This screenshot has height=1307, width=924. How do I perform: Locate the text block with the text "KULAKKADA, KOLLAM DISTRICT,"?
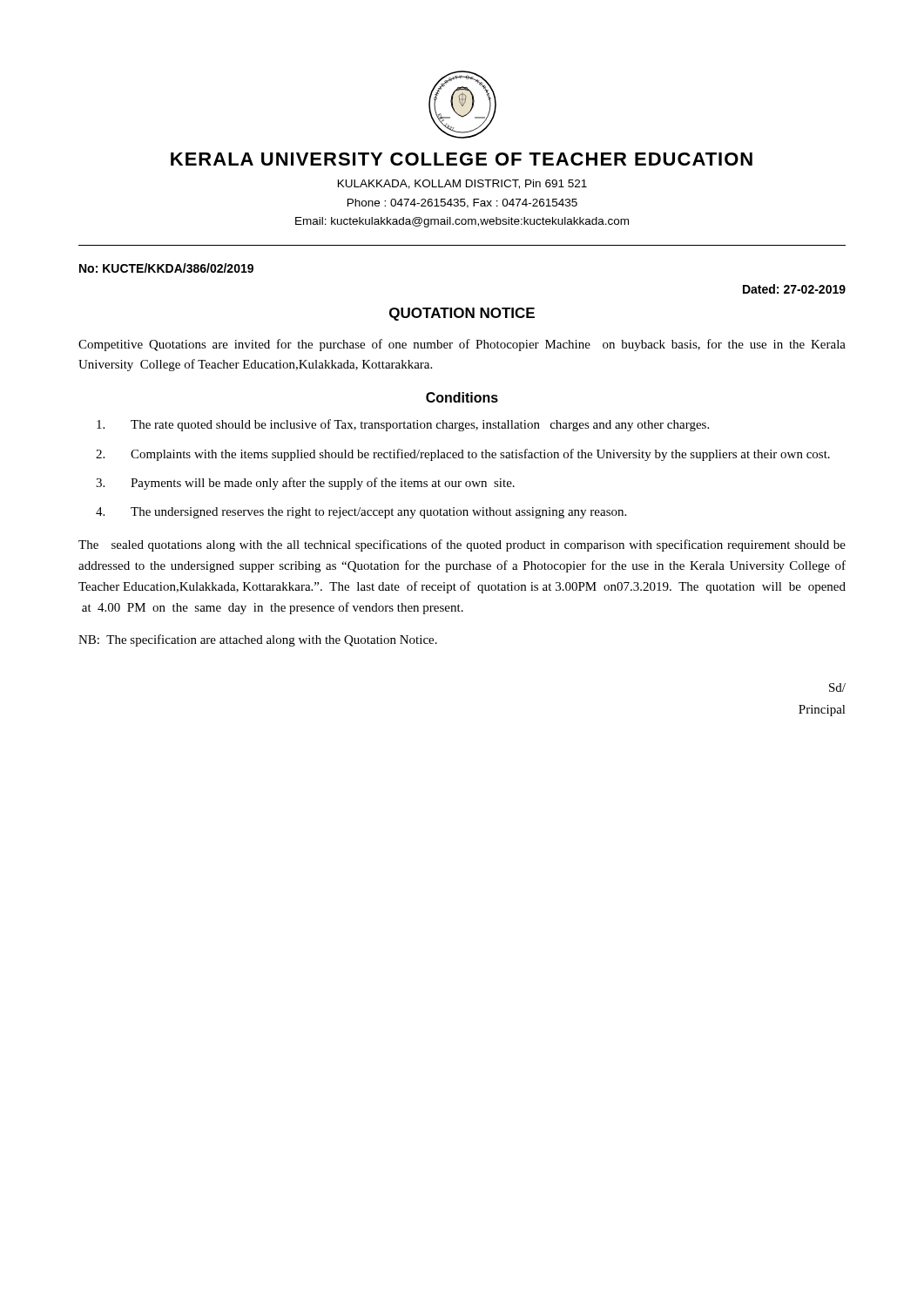tap(462, 202)
